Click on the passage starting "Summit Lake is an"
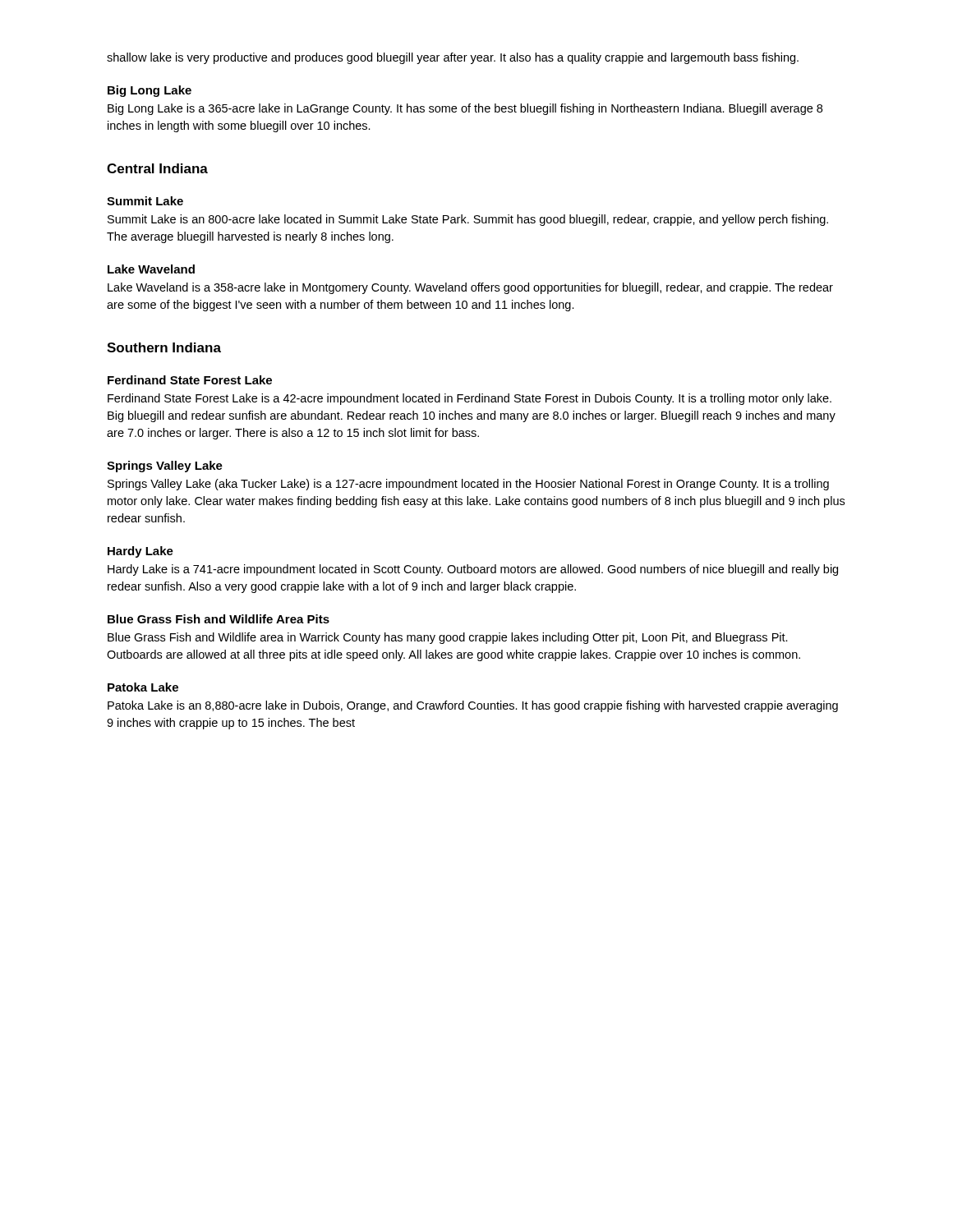 point(476,228)
